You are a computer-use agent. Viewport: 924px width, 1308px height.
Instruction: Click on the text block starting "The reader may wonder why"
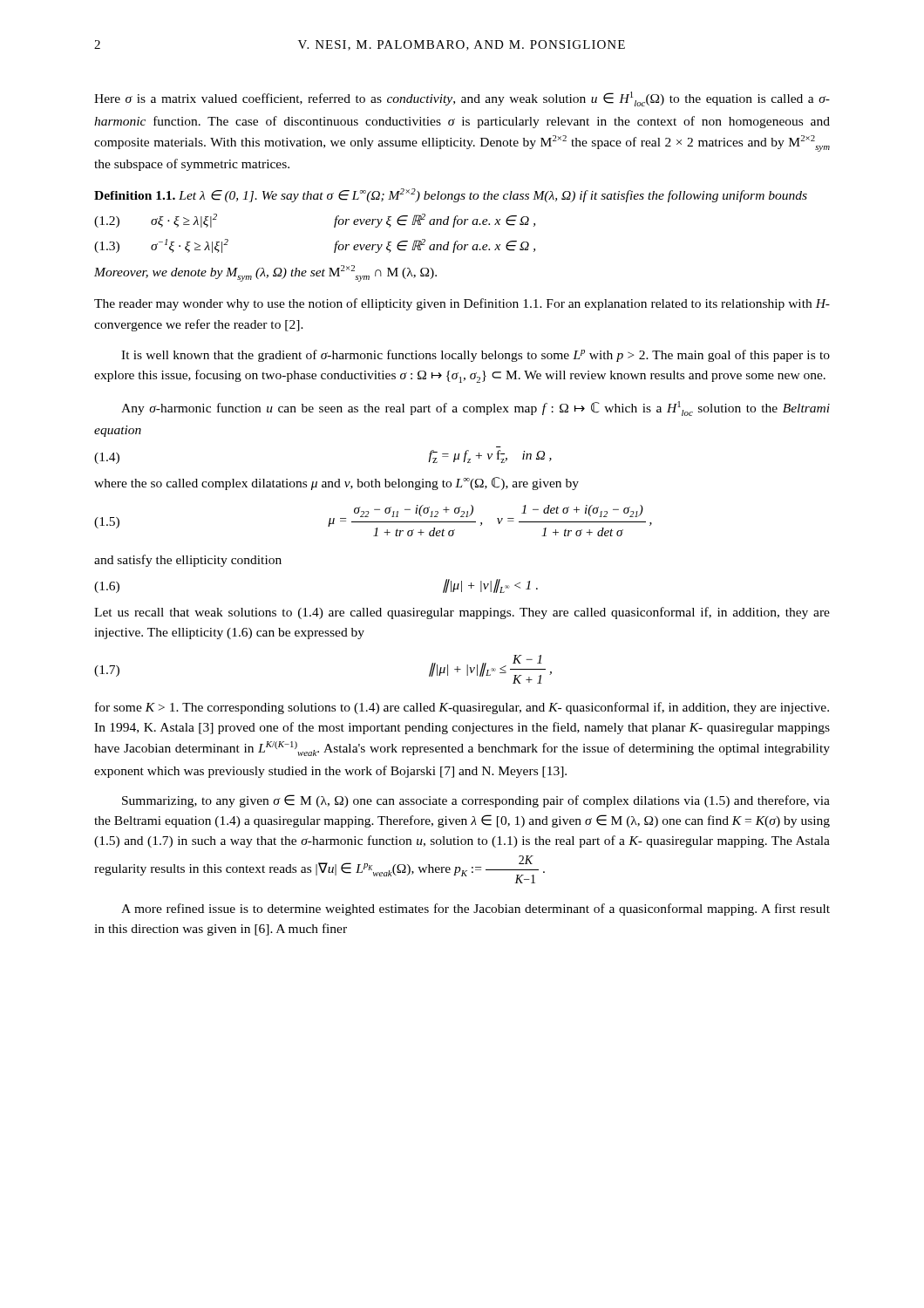tap(462, 313)
